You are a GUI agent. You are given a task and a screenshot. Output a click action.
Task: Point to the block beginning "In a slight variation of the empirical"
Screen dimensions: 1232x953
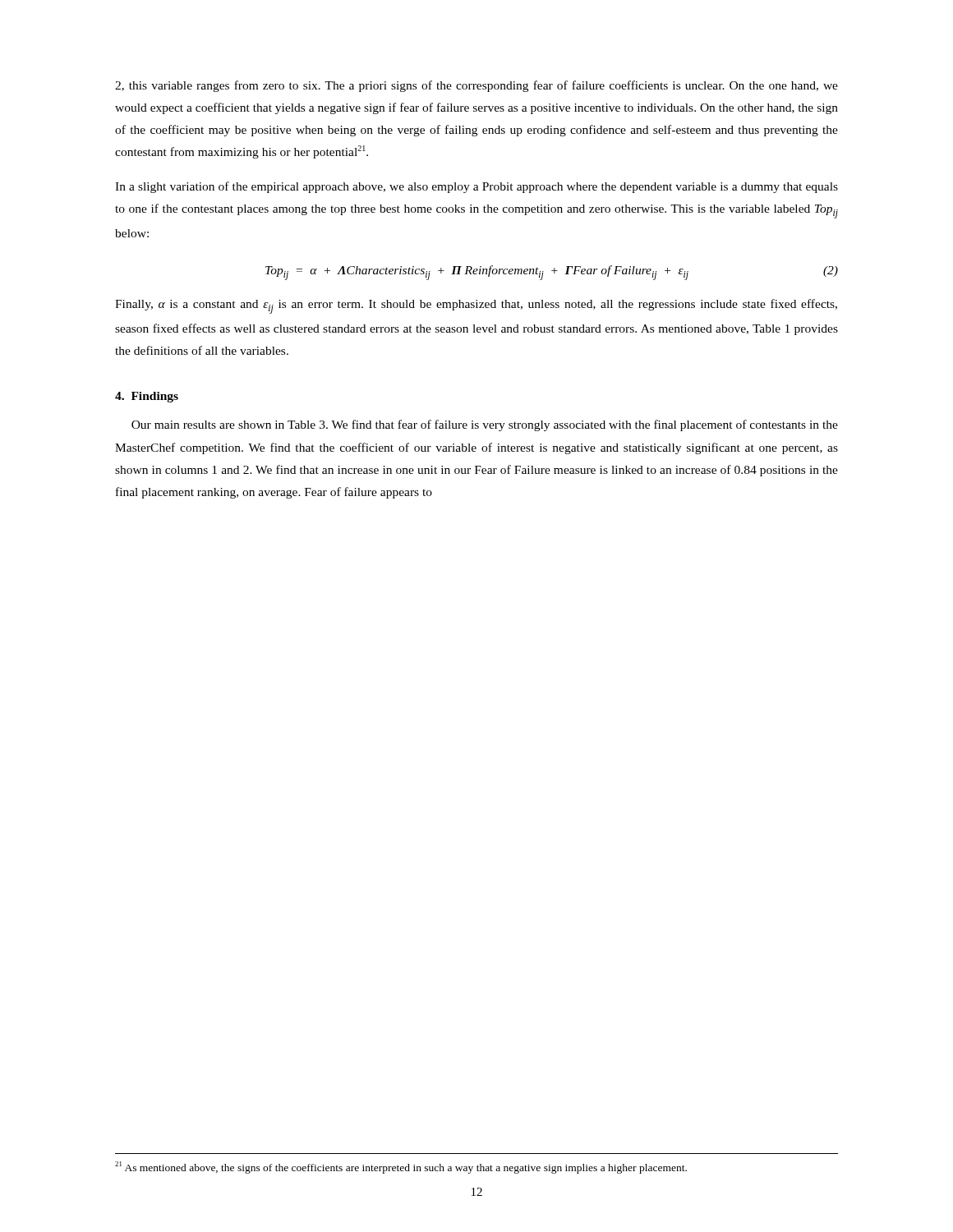click(x=476, y=209)
